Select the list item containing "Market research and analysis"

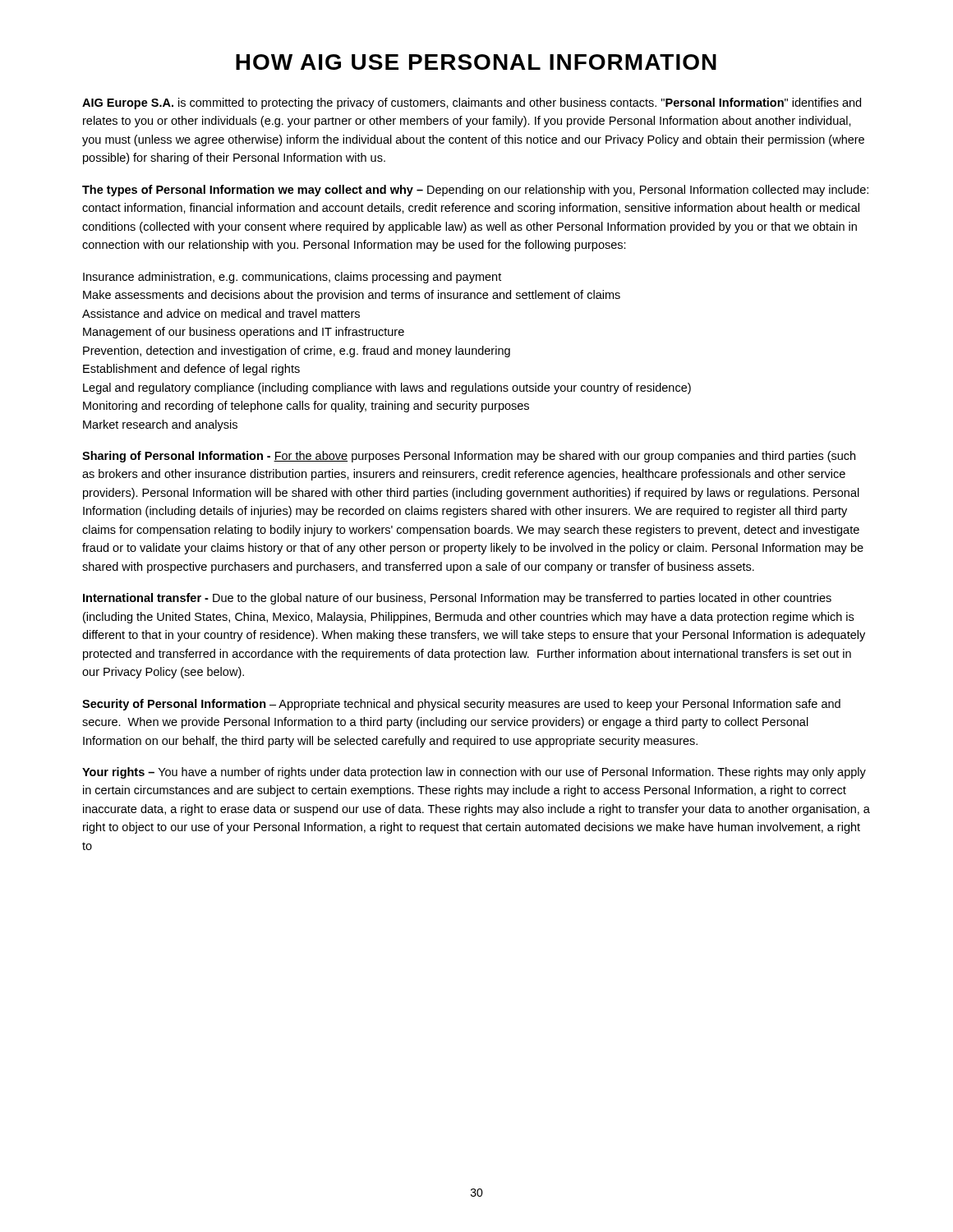(160, 424)
